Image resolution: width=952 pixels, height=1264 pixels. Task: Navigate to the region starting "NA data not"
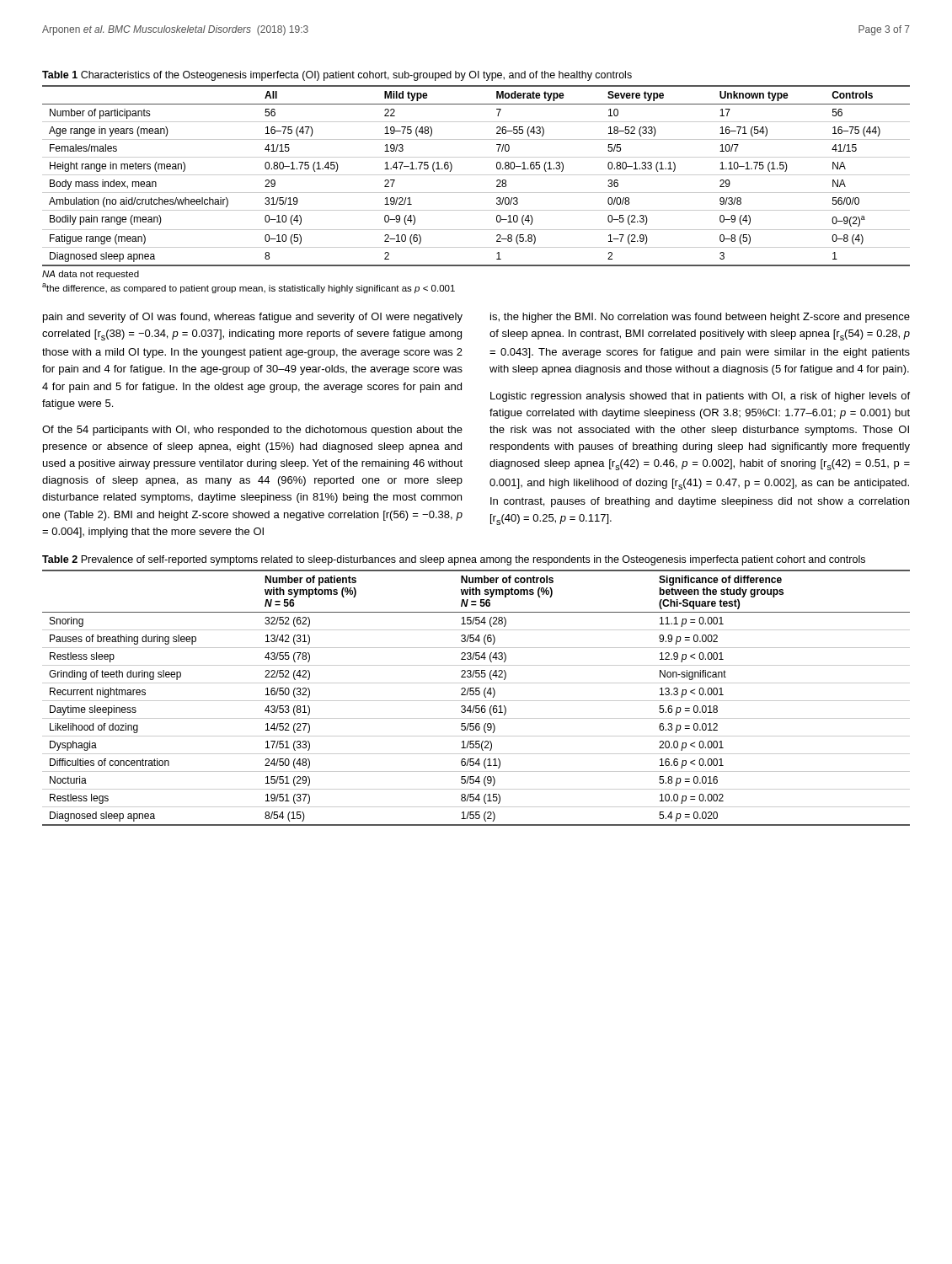tap(91, 274)
